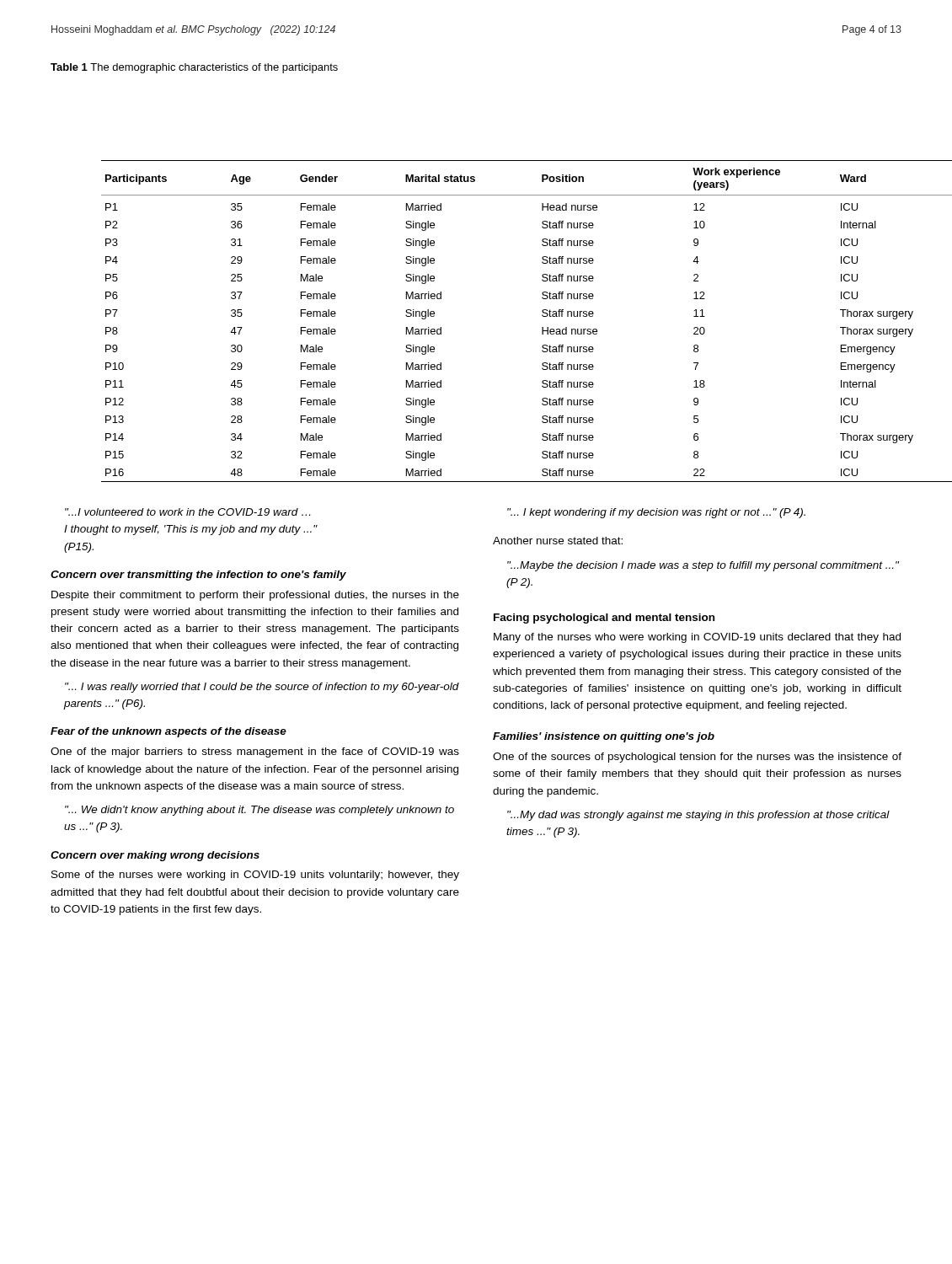Locate the passage starting "Families' insistence on quitting one's job"
The image size is (952, 1264).
tap(604, 736)
